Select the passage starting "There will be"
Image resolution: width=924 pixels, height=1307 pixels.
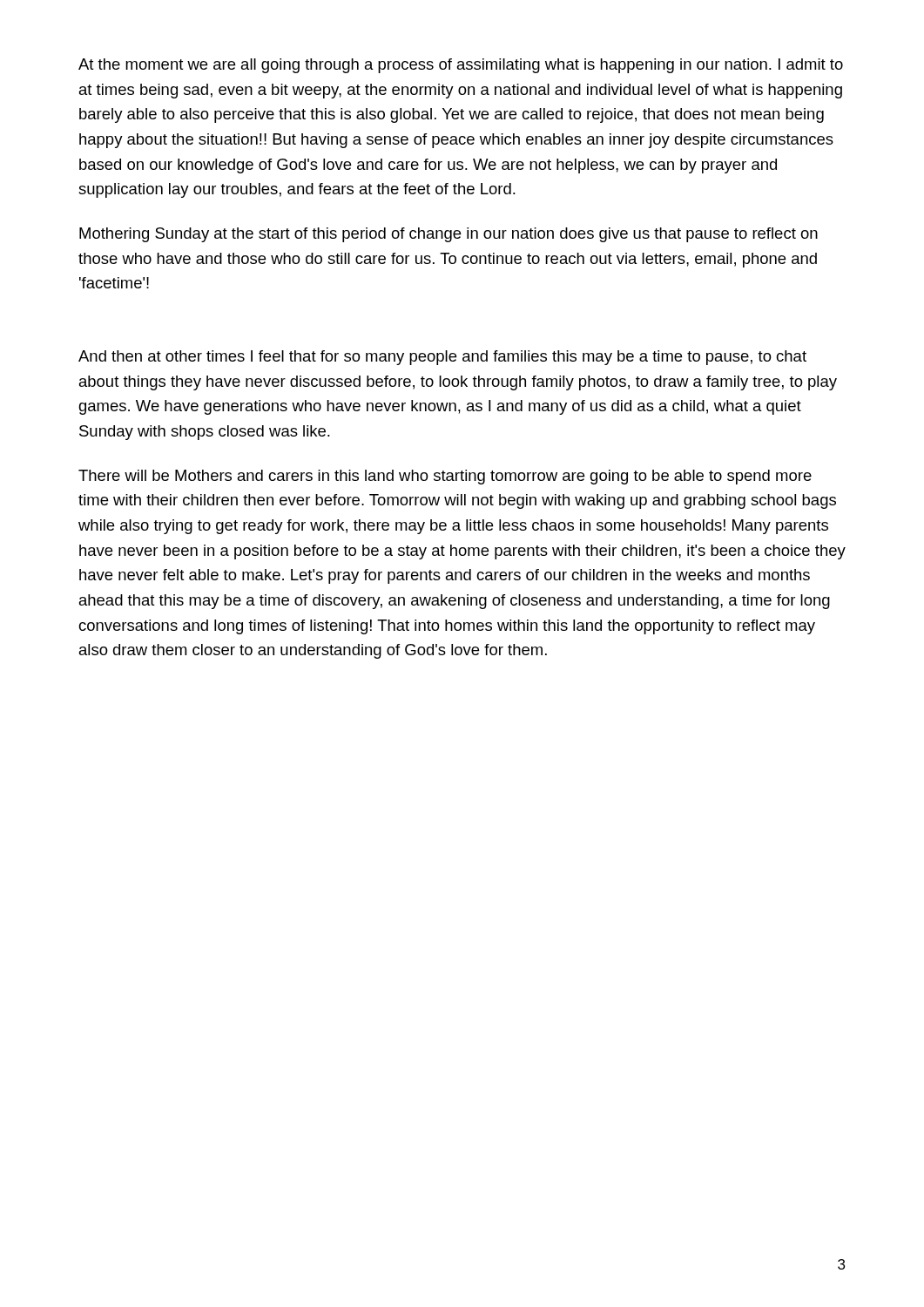(x=462, y=563)
